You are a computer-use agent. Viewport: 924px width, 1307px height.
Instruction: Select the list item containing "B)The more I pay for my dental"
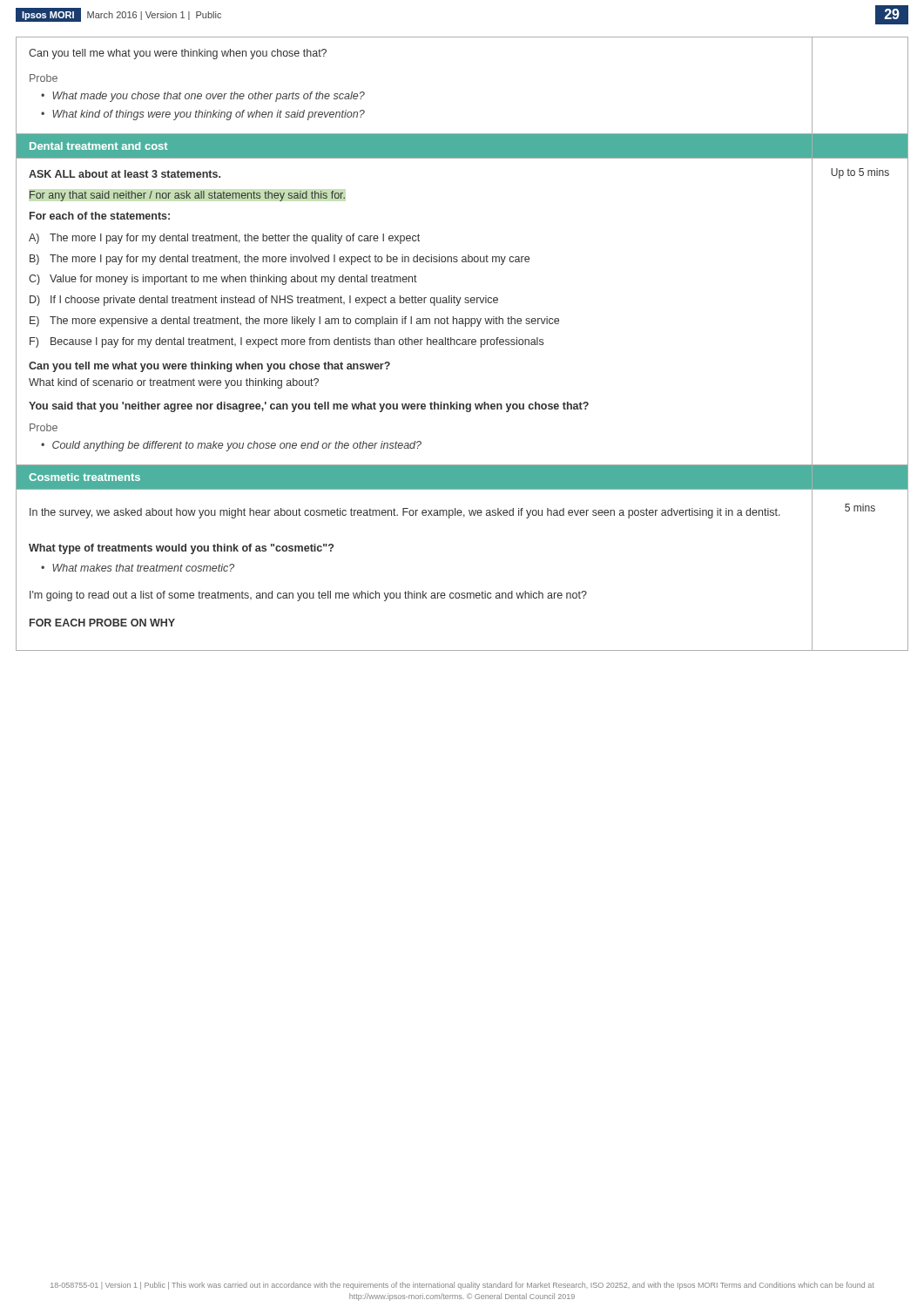click(x=279, y=259)
